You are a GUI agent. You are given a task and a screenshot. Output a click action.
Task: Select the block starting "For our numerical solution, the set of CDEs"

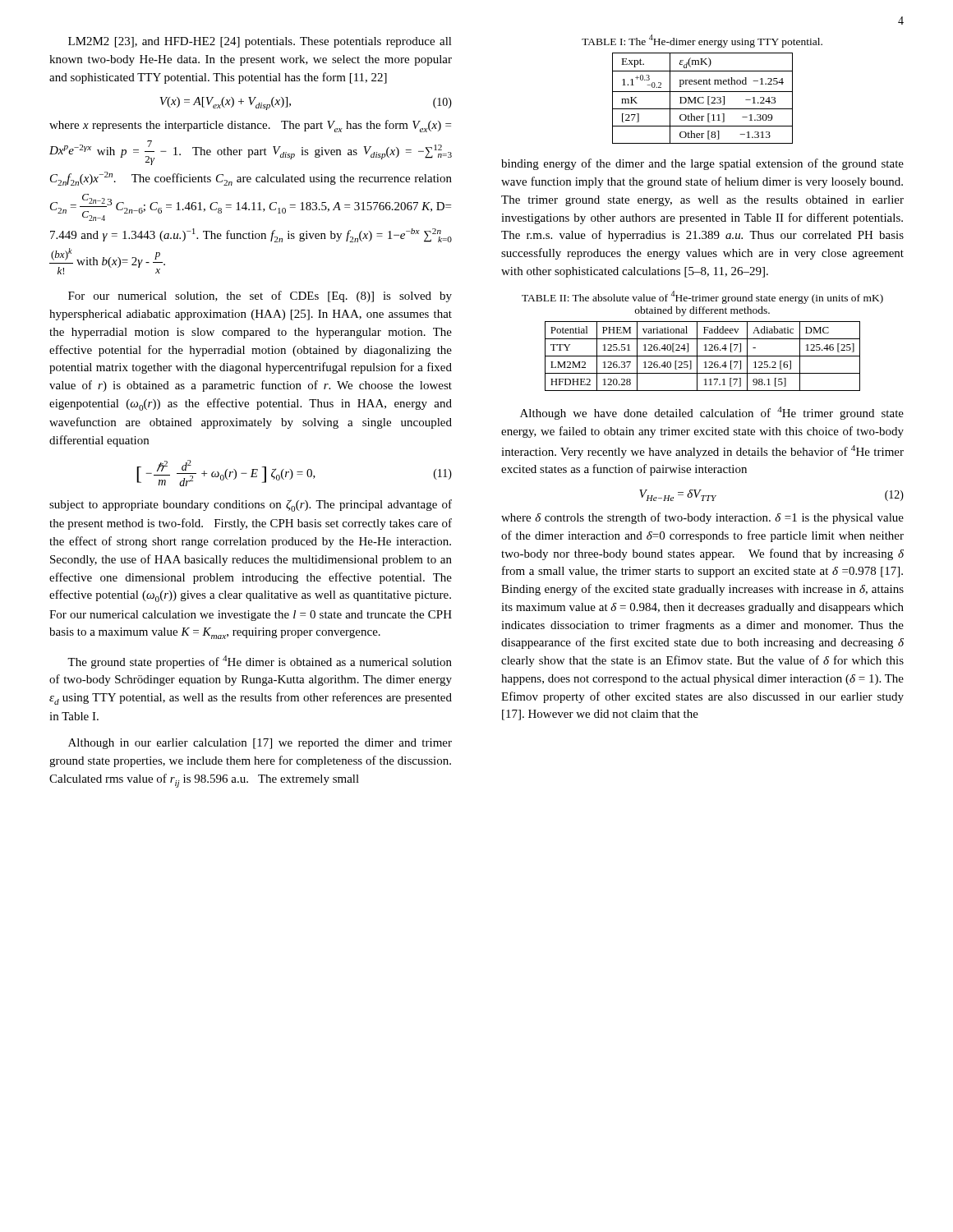click(x=251, y=369)
